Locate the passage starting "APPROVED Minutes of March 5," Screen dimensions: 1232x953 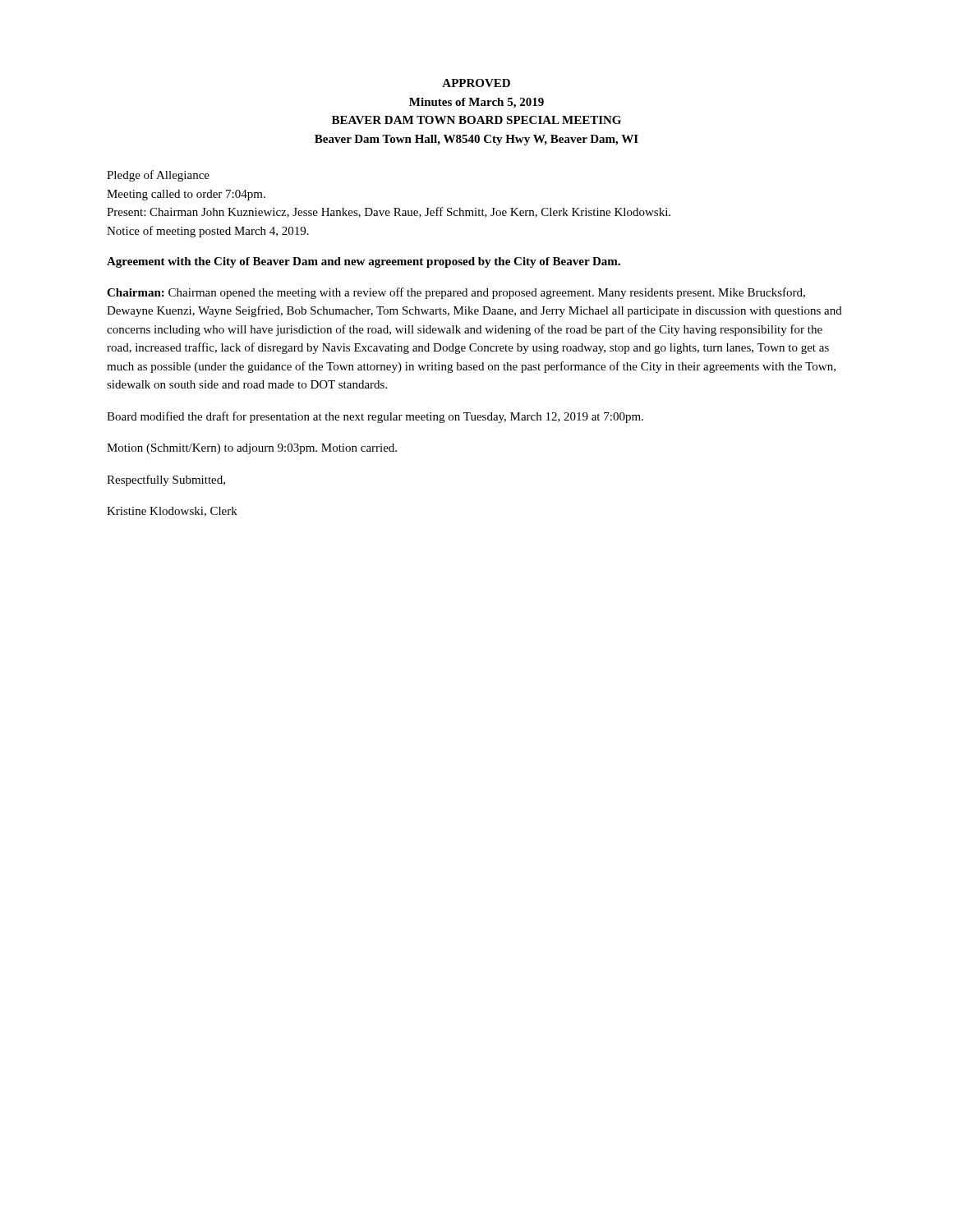point(476,111)
